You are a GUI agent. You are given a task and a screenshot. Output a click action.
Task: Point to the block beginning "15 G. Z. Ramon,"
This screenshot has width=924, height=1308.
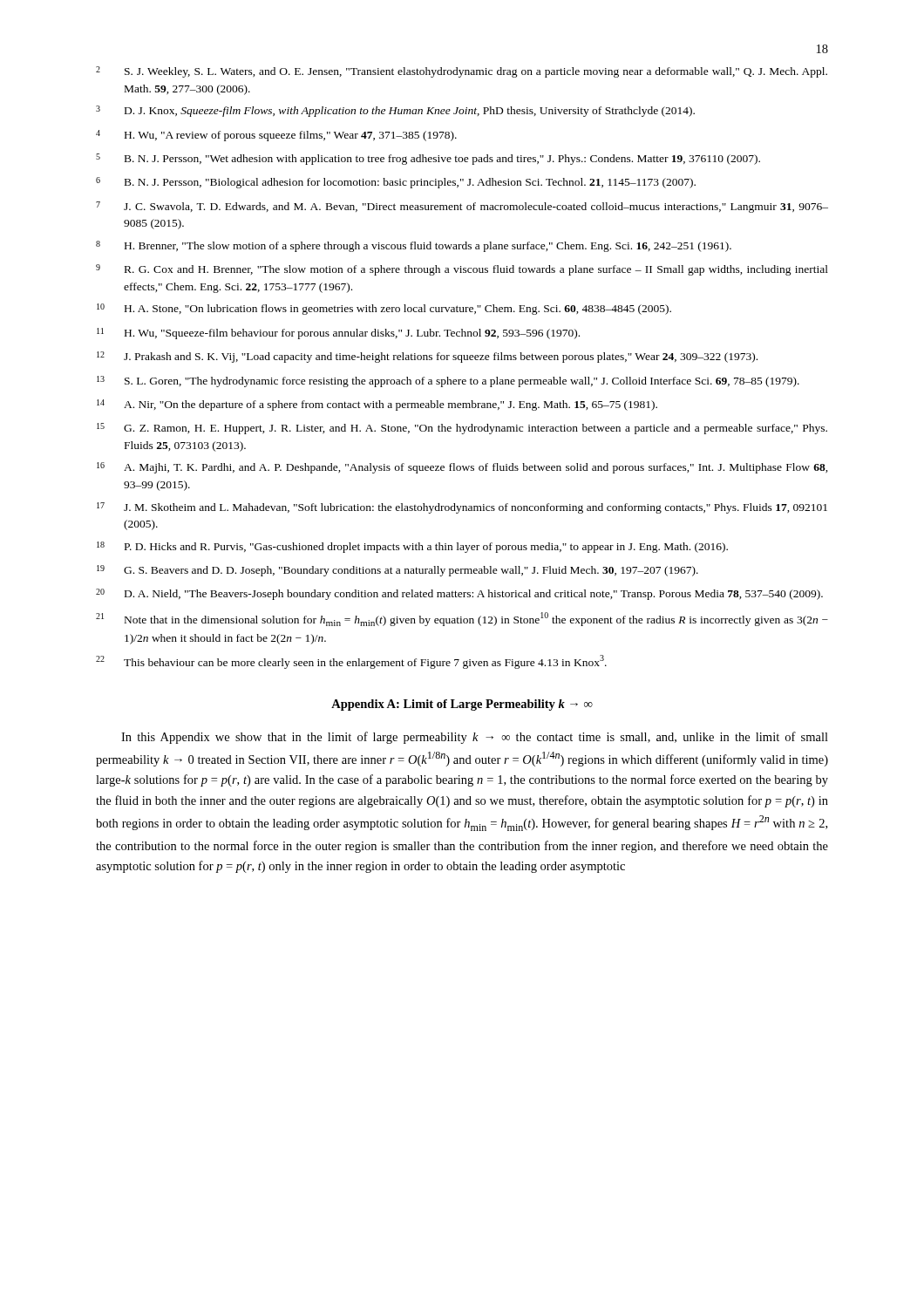pyautogui.click(x=462, y=437)
